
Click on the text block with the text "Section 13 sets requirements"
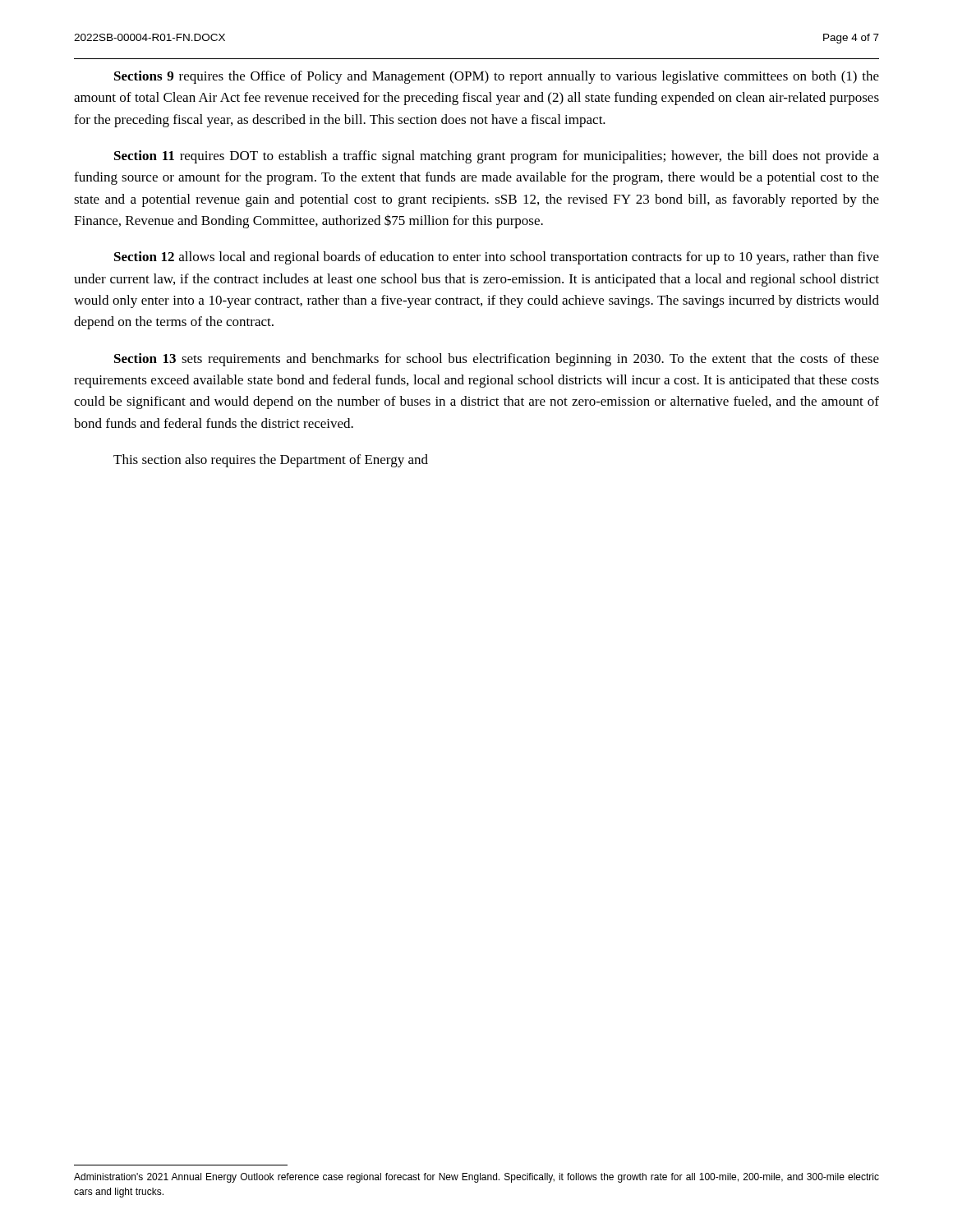pos(476,391)
